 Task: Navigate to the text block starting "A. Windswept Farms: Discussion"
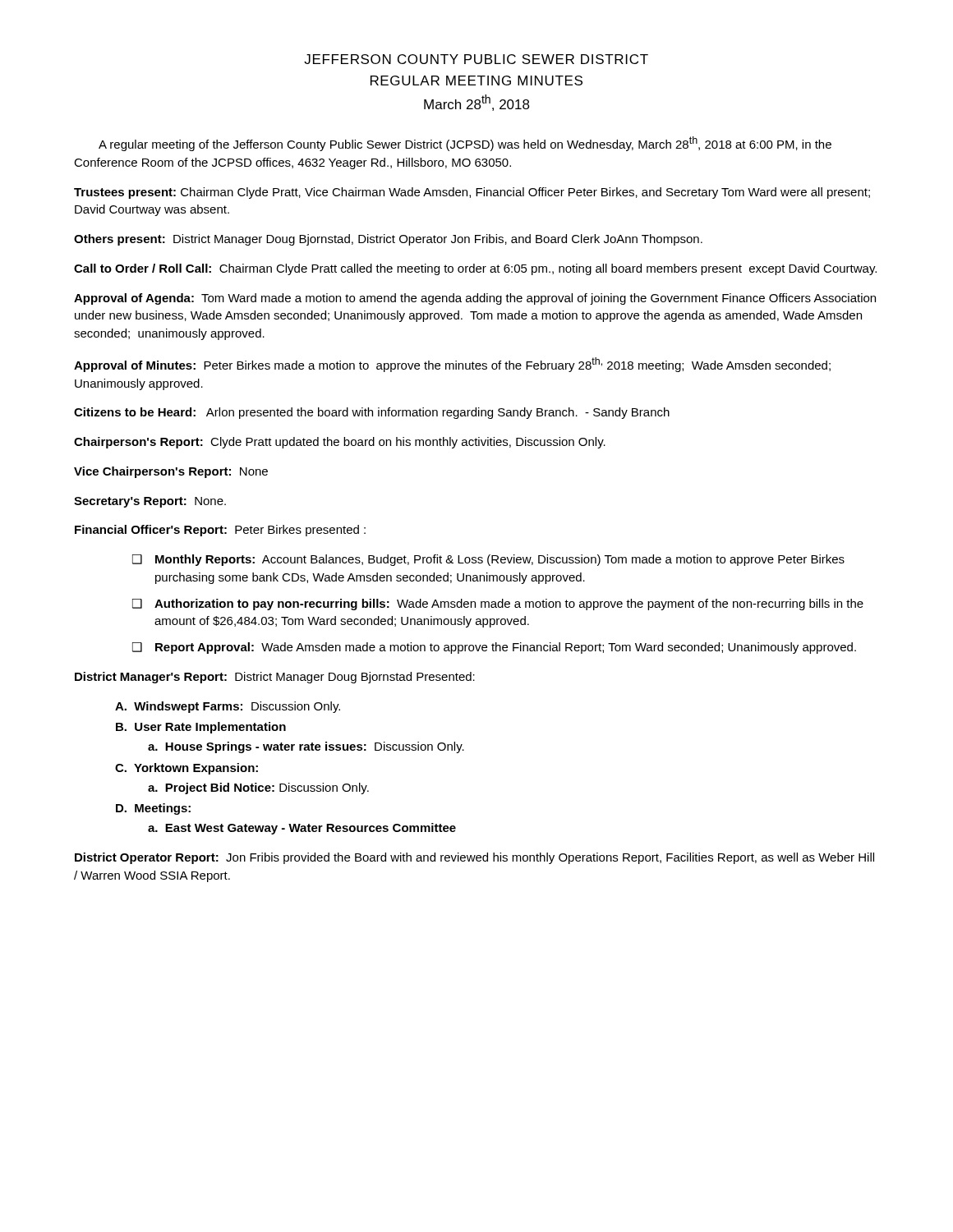coord(228,706)
